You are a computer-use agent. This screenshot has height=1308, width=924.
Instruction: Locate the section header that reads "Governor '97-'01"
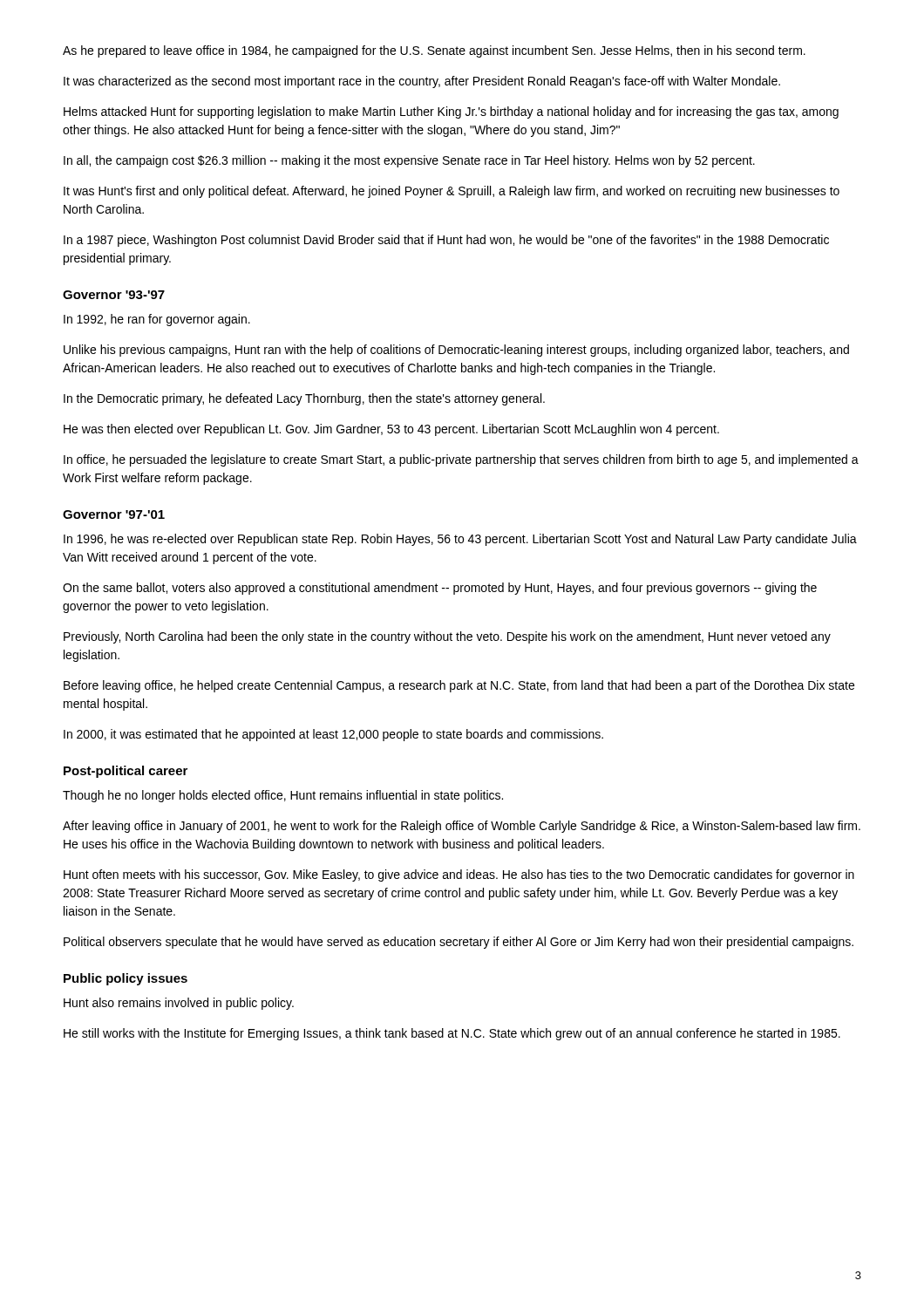pyautogui.click(x=114, y=514)
